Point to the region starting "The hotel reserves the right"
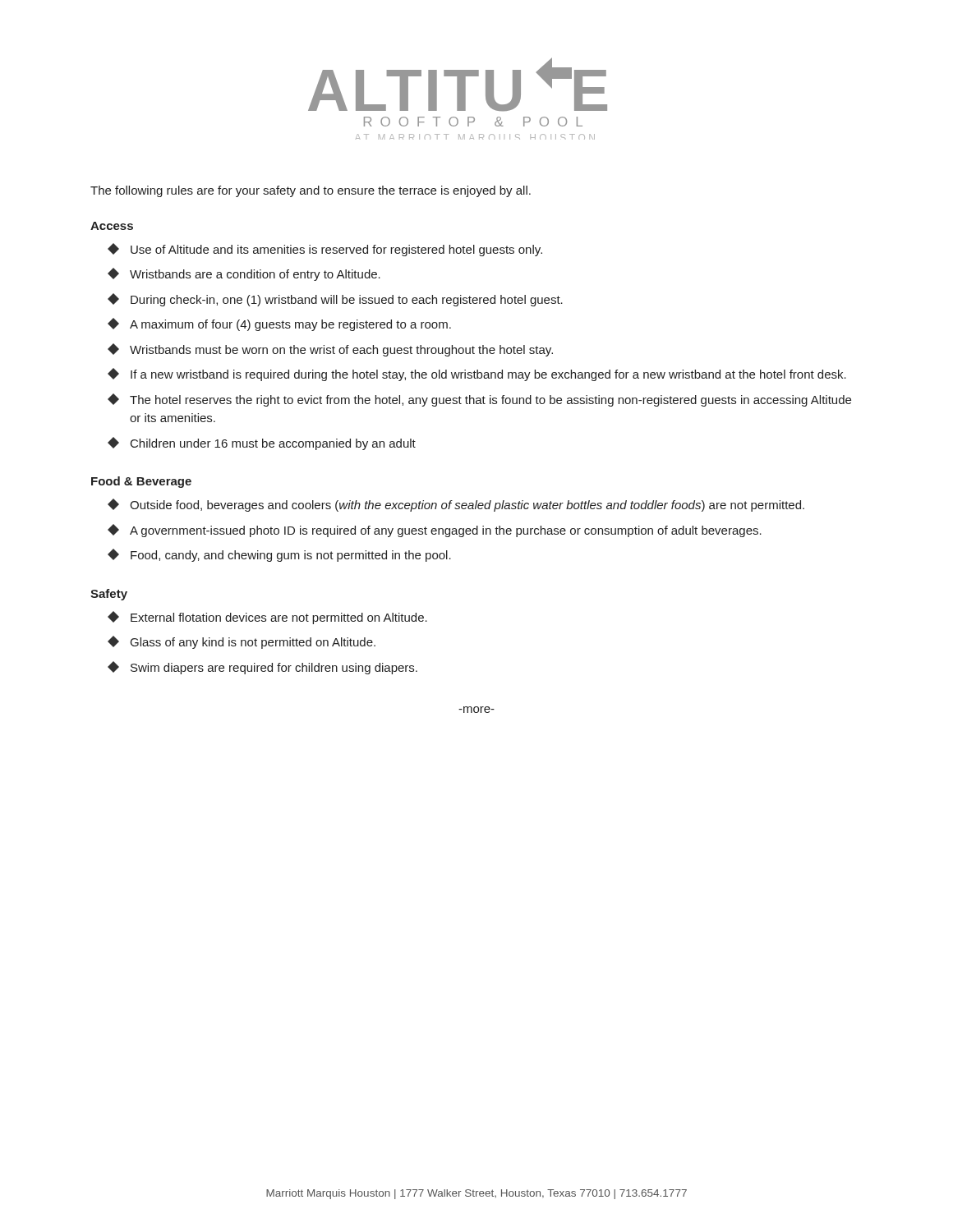 pyautogui.click(x=485, y=409)
